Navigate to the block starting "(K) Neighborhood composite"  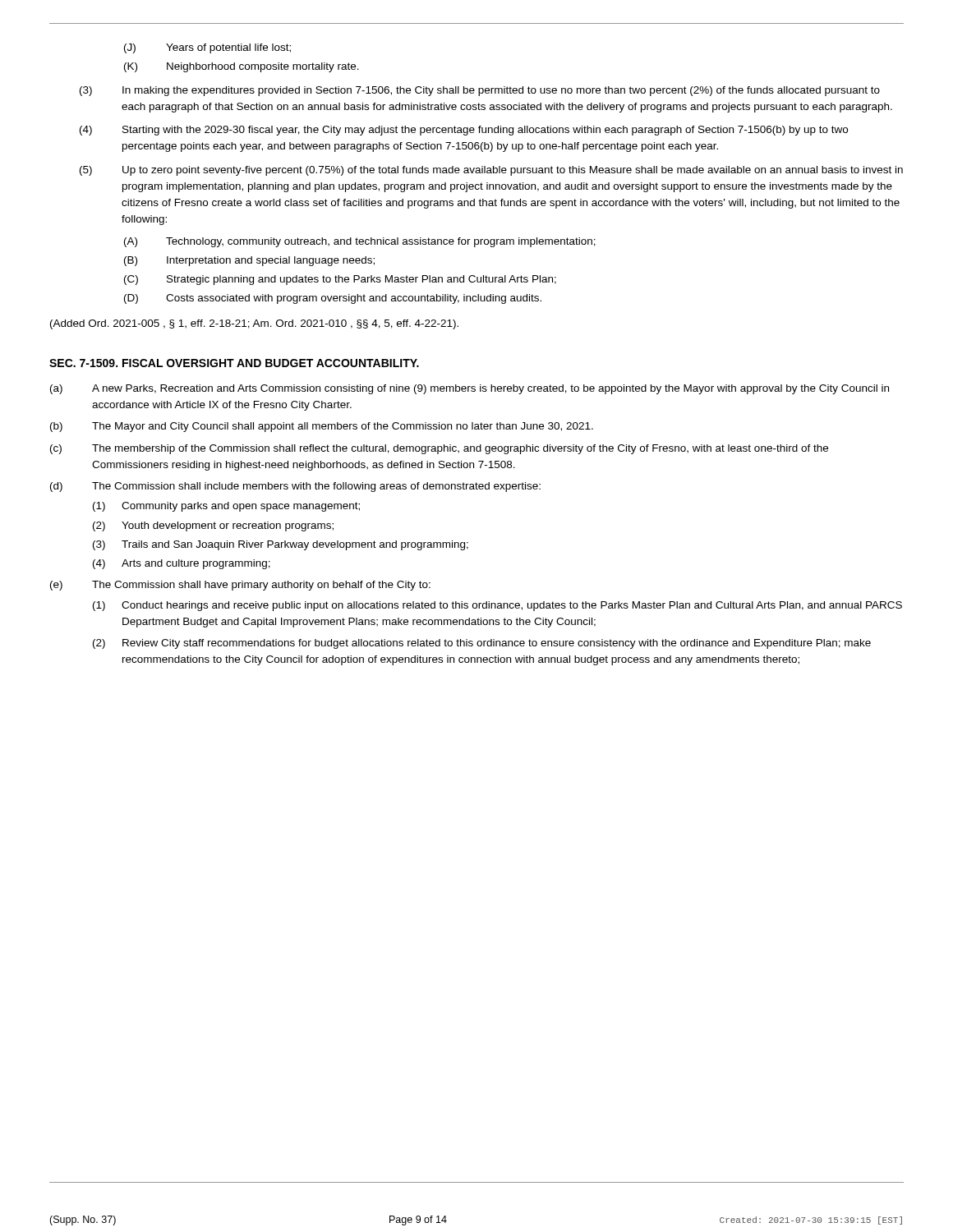(242, 67)
